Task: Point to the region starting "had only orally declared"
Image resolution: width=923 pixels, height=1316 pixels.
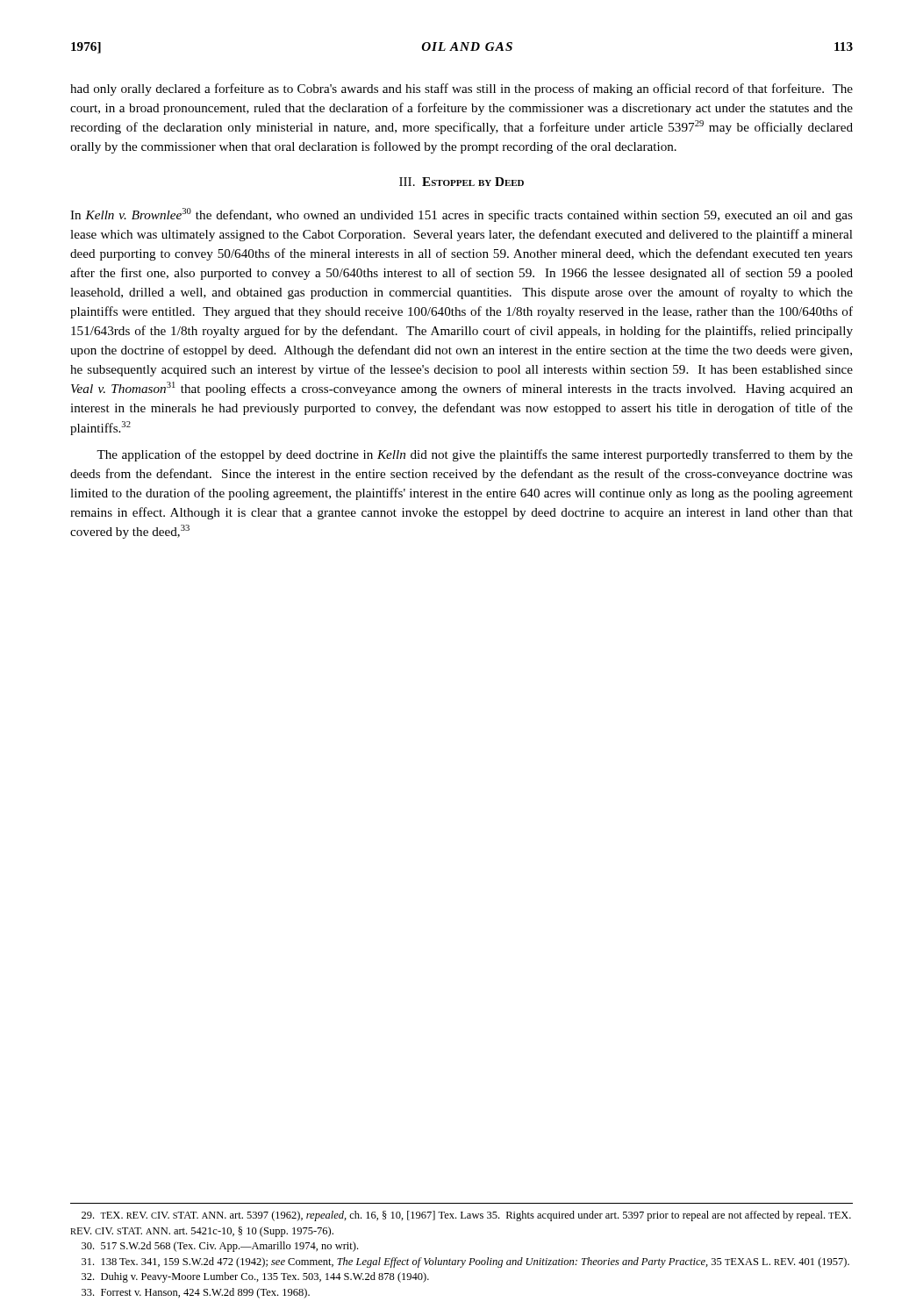Action: (462, 118)
